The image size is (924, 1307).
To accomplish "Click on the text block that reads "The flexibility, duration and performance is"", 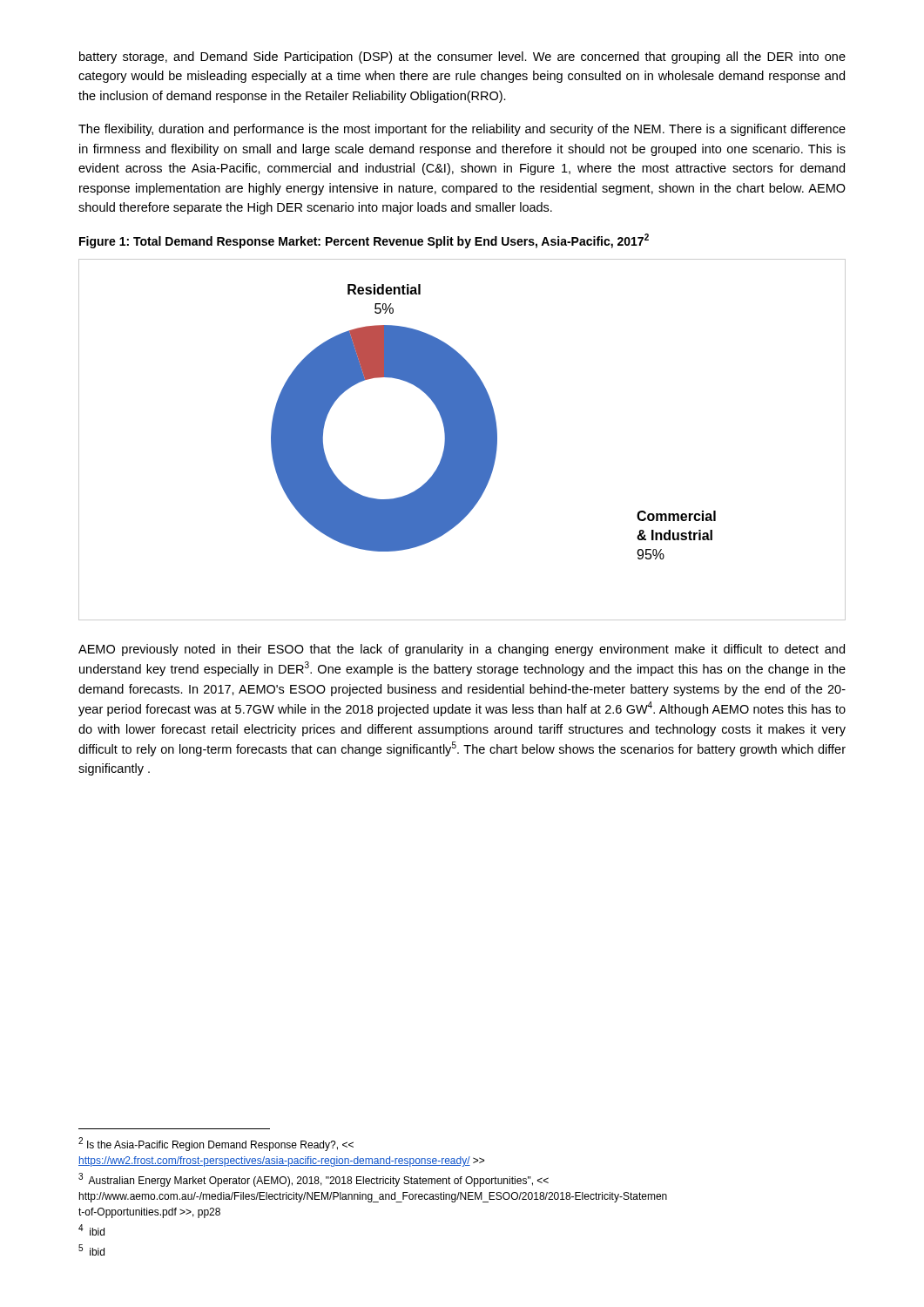I will pyautogui.click(x=462, y=168).
